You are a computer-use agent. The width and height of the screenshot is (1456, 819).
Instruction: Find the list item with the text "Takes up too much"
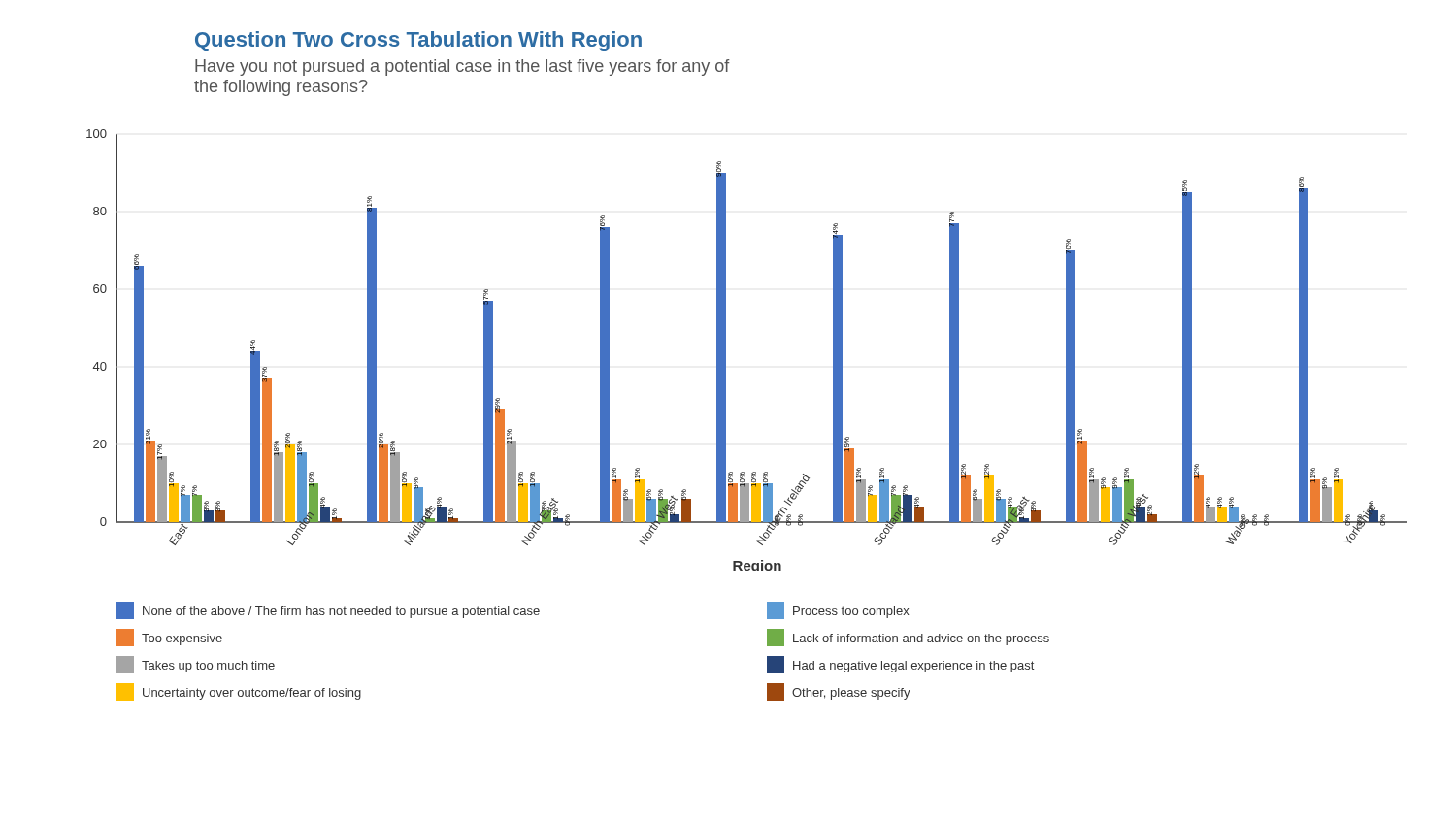tap(196, 665)
